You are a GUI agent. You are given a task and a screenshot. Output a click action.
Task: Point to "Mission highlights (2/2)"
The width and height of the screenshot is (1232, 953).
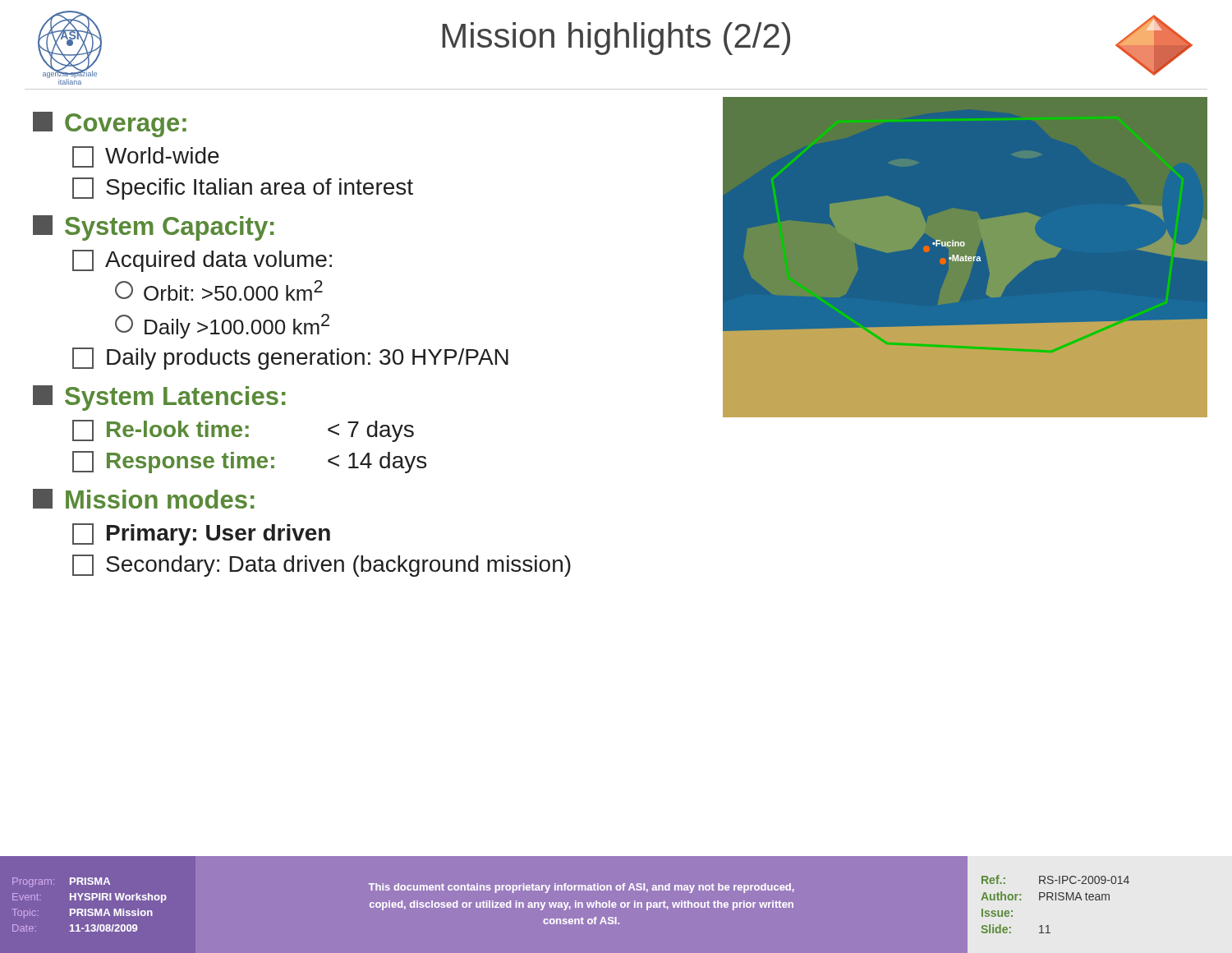pyautogui.click(x=616, y=36)
